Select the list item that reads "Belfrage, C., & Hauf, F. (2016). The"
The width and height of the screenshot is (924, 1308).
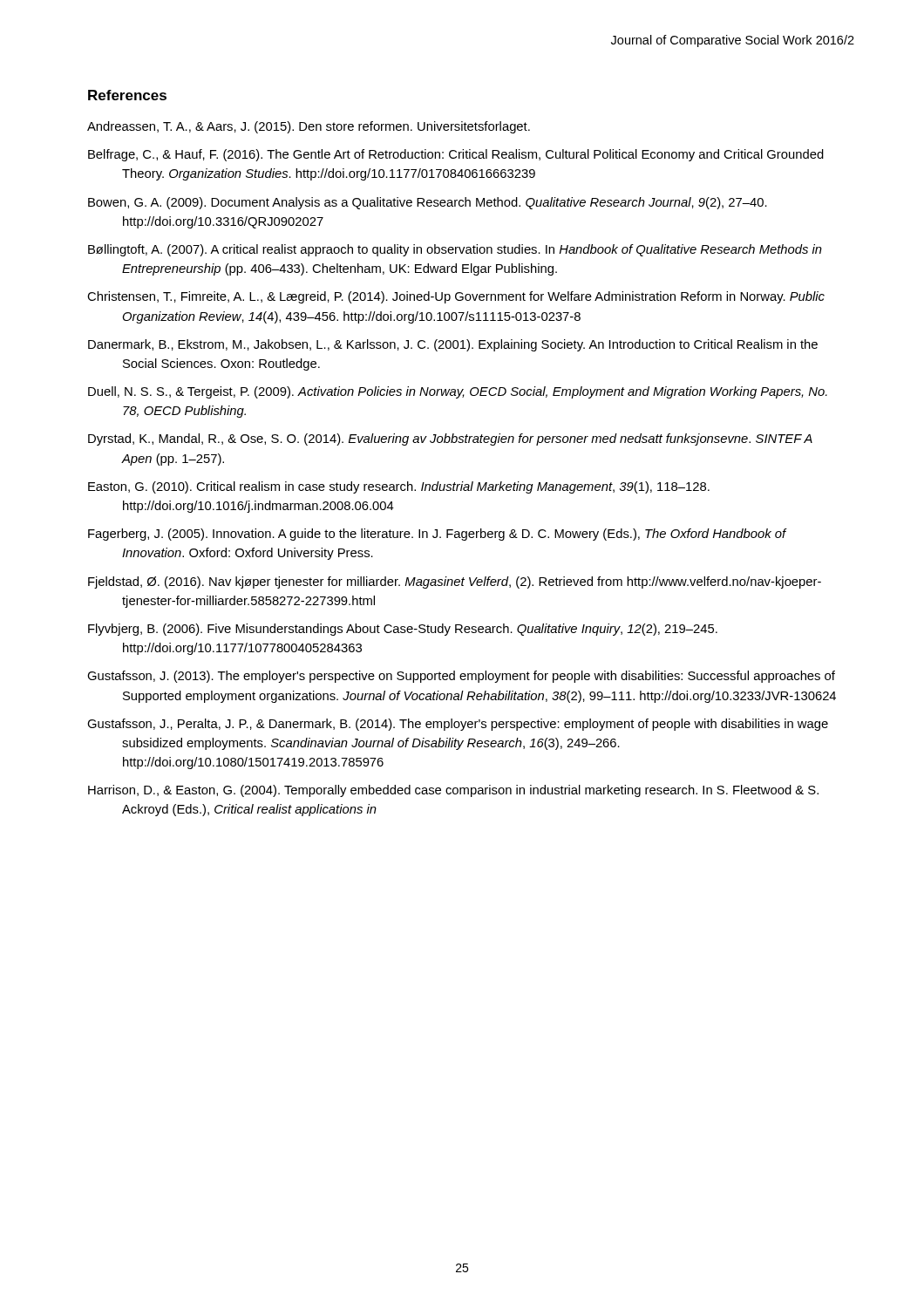coord(456,164)
